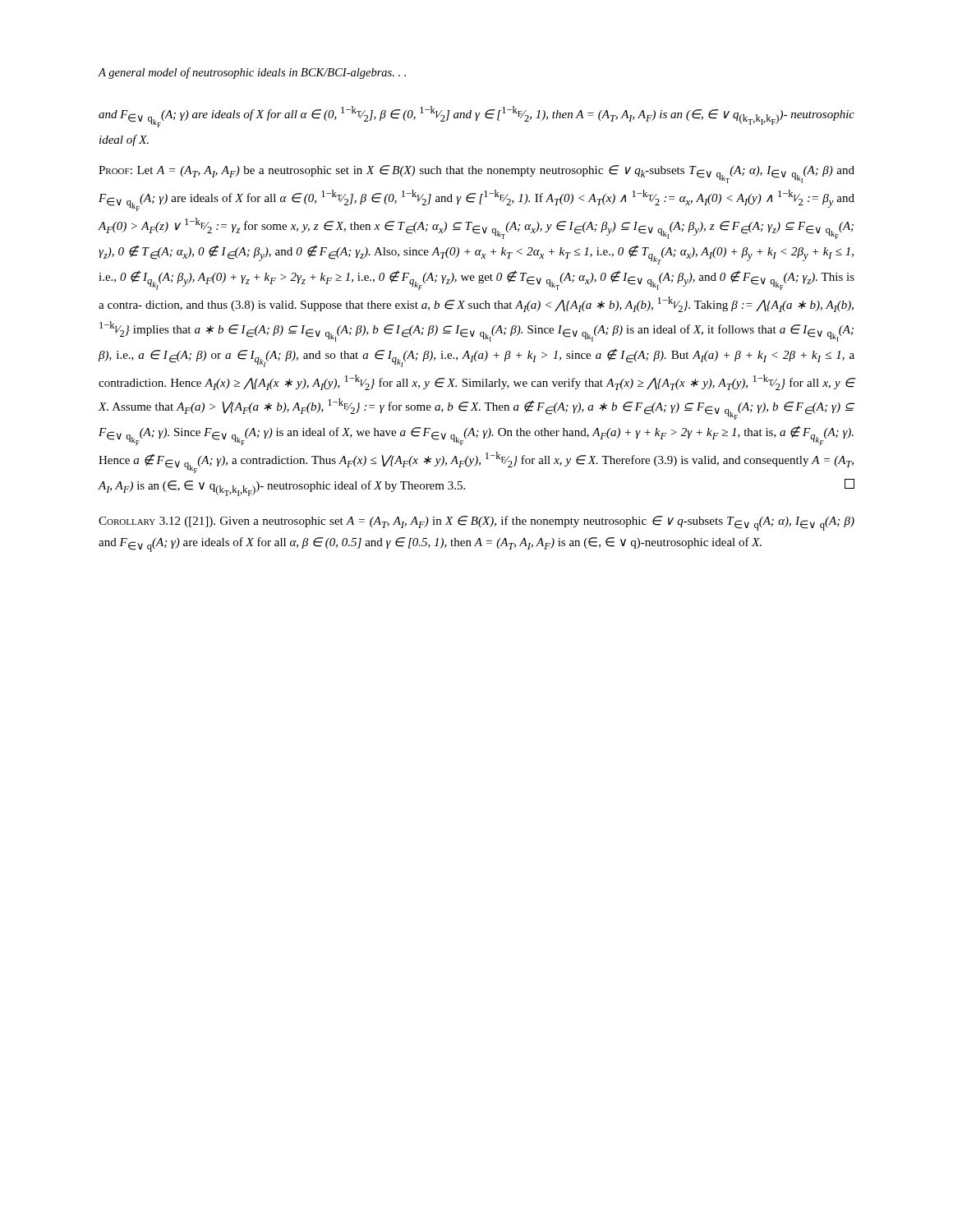Point to the block beginning "Corollary 3.12 ([21]). Given a"
The height and width of the screenshot is (1232, 953).
(476, 533)
